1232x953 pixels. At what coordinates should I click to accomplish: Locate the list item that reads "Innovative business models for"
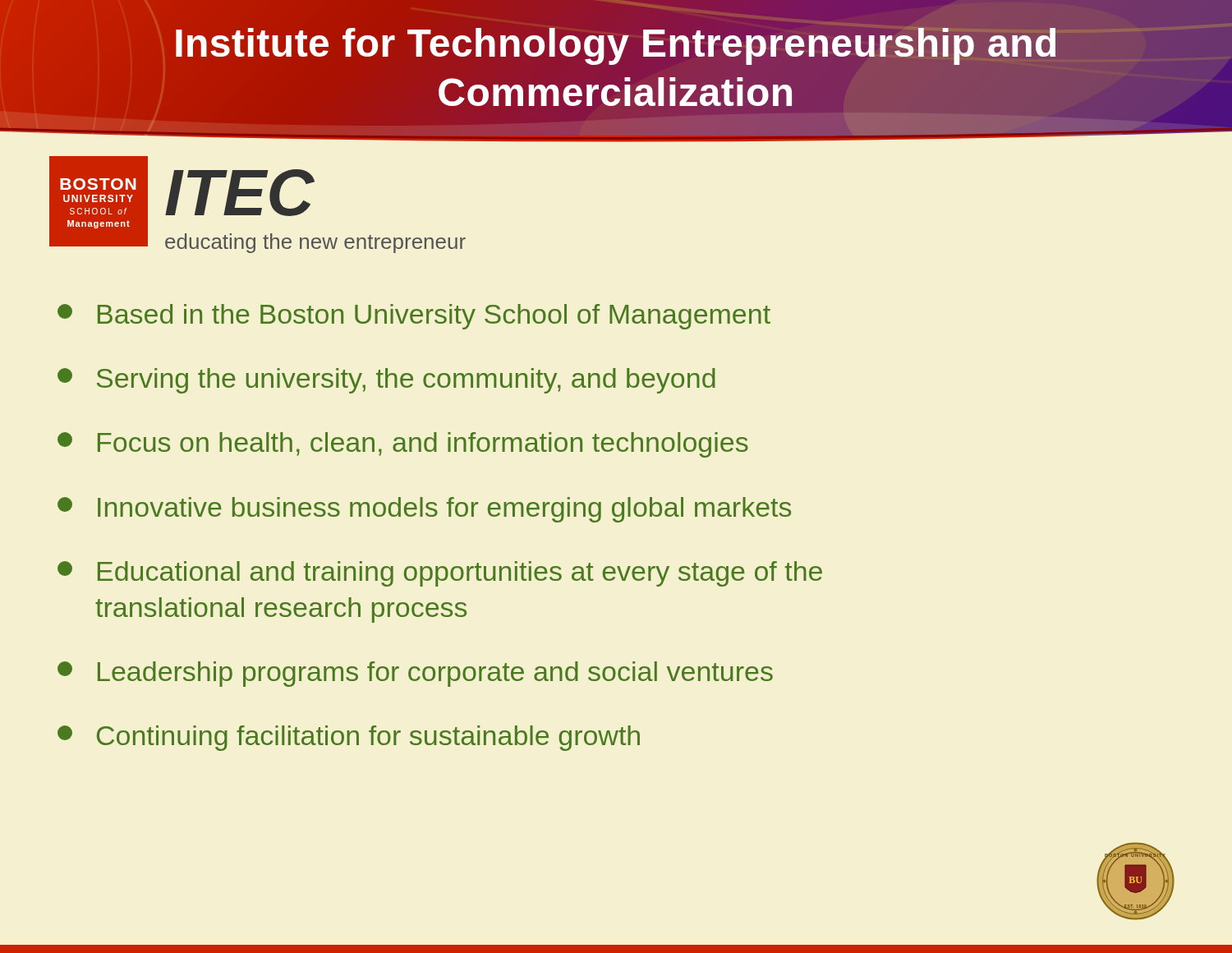[425, 507]
